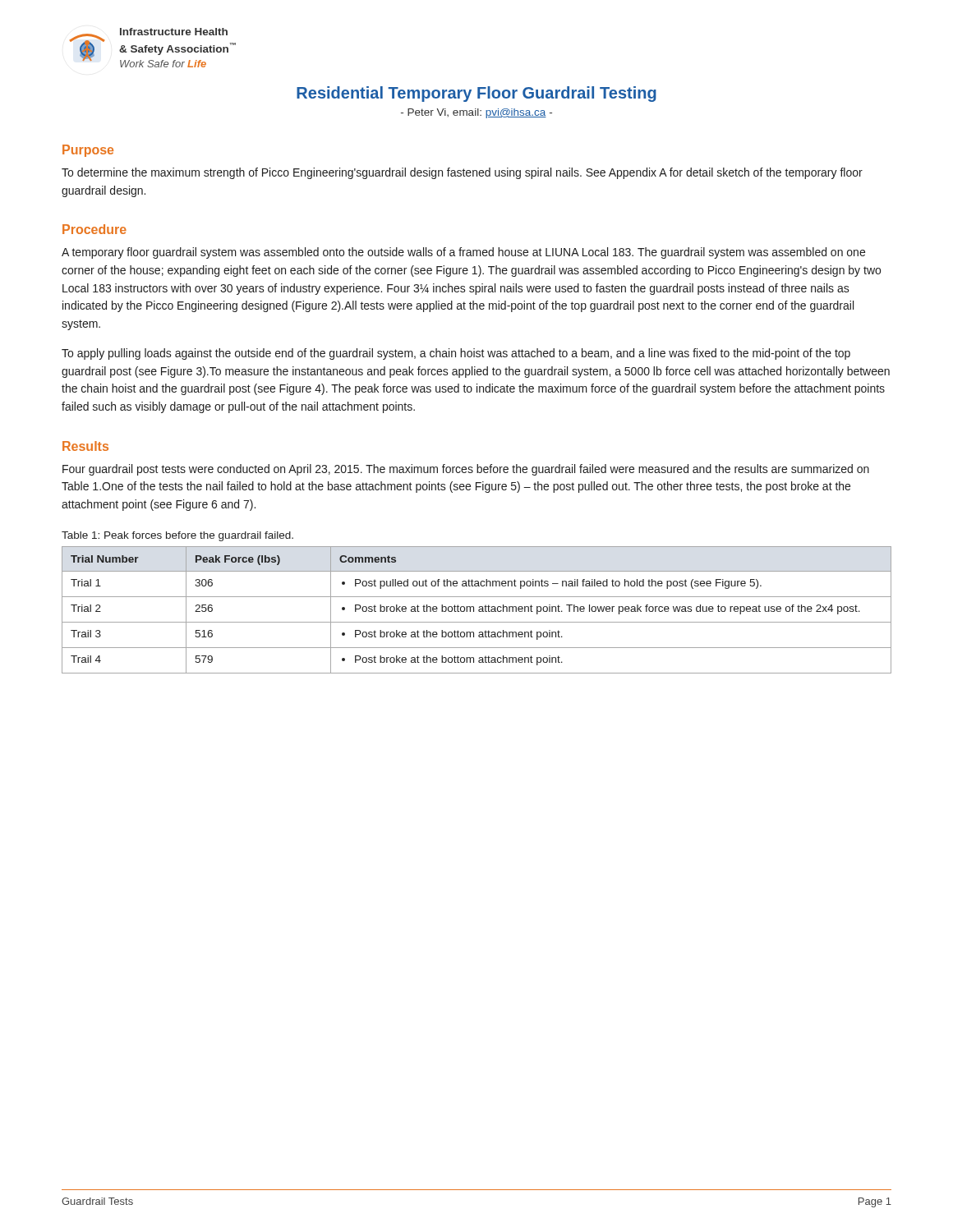Locate the text block that reads "To apply pulling loads against the outside"
Image resolution: width=953 pixels, height=1232 pixels.
tap(476, 380)
